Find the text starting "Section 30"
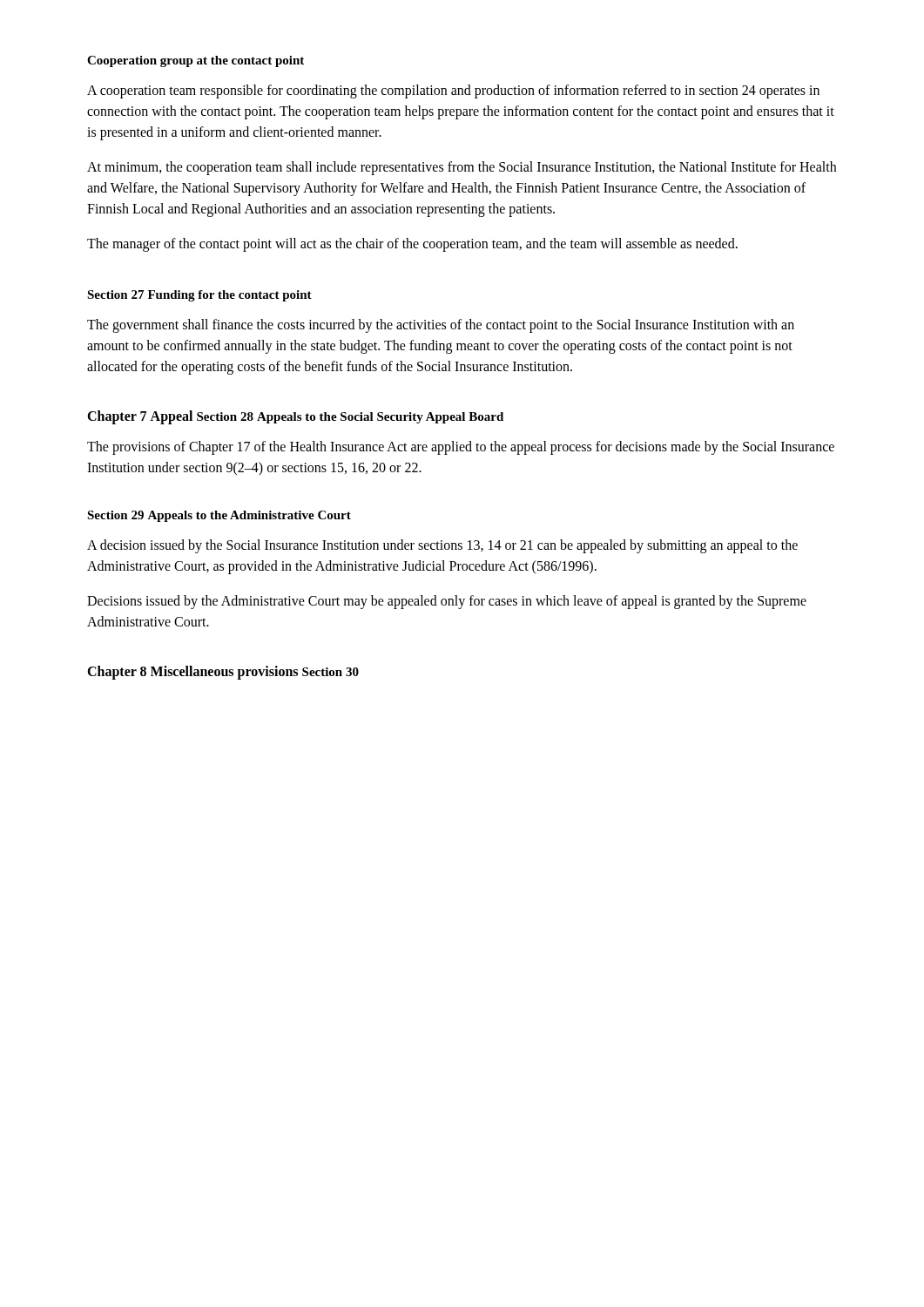The image size is (924, 1307). pos(330,672)
